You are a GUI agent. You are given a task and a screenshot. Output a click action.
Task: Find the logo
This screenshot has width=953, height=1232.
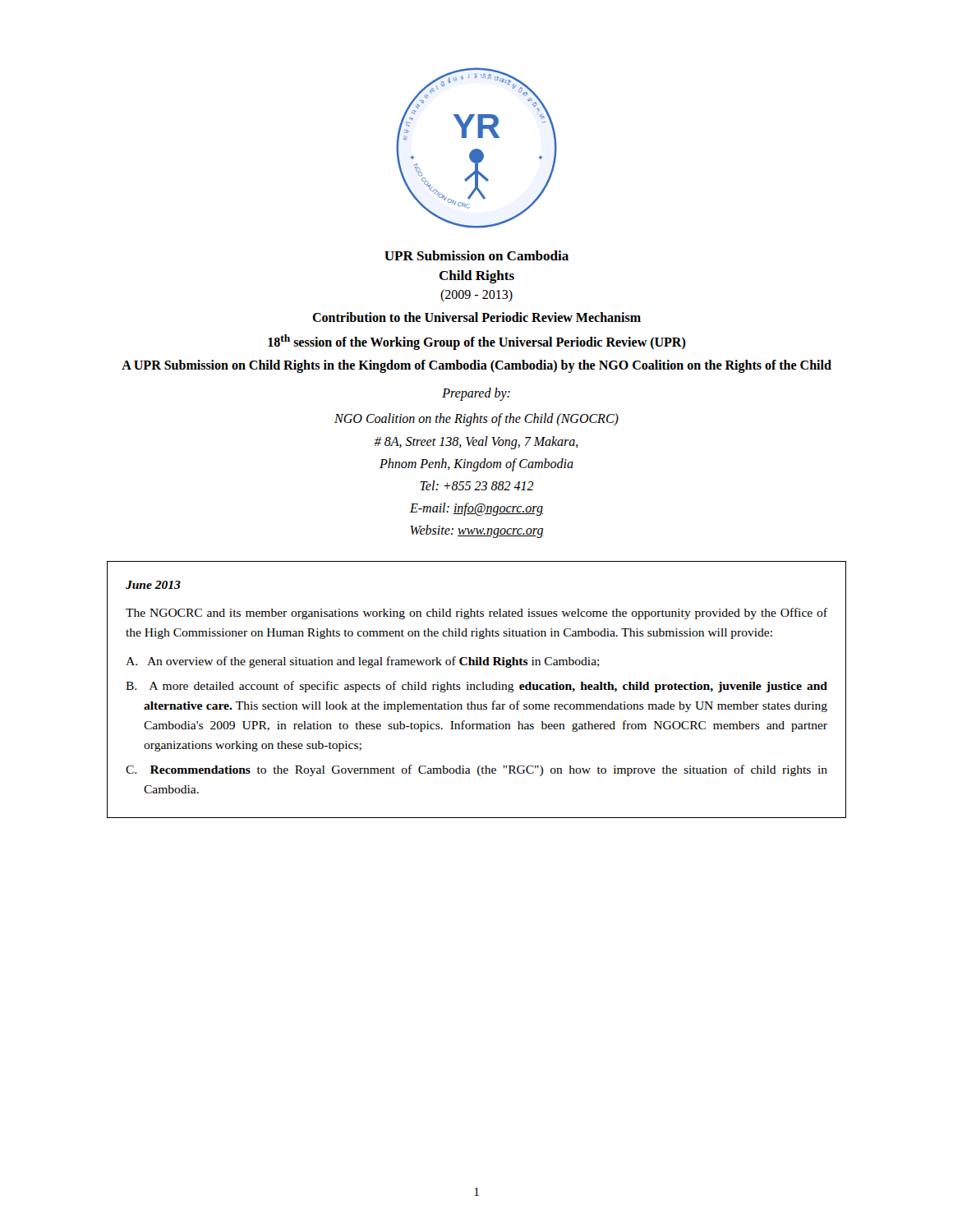coord(476,149)
